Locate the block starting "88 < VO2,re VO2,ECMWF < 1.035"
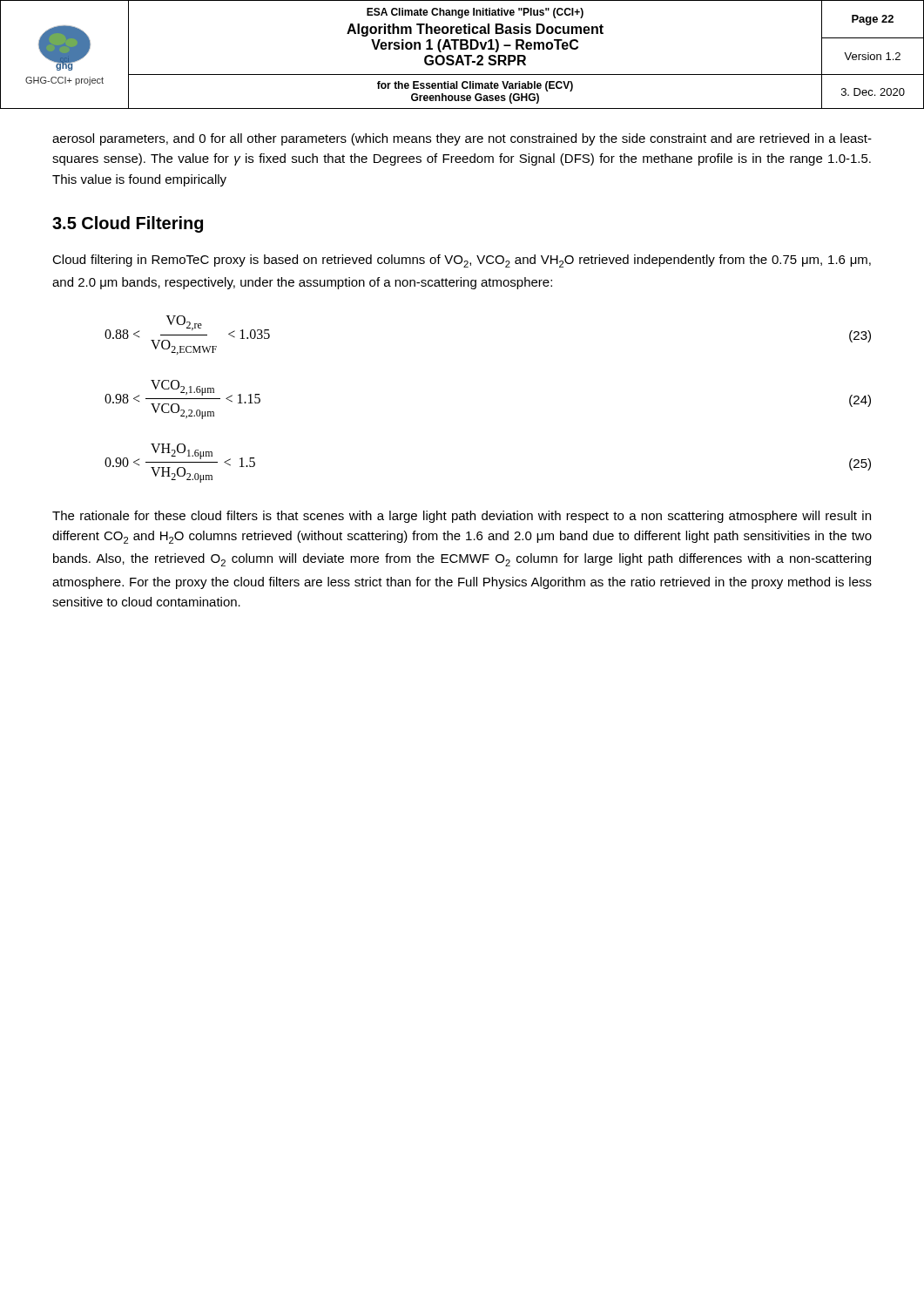924x1307 pixels. click(183, 335)
